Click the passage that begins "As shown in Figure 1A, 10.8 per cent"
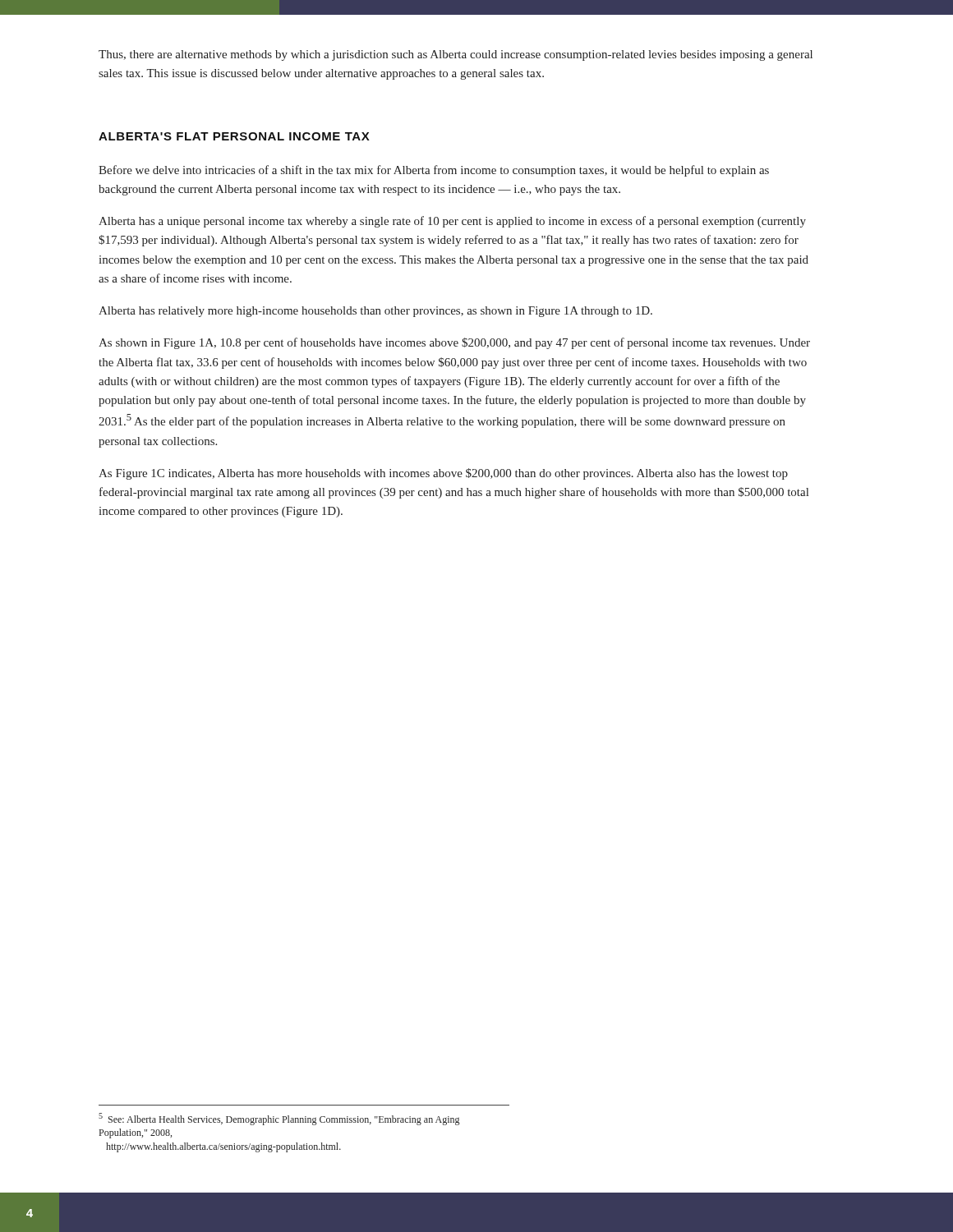 [454, 392]
